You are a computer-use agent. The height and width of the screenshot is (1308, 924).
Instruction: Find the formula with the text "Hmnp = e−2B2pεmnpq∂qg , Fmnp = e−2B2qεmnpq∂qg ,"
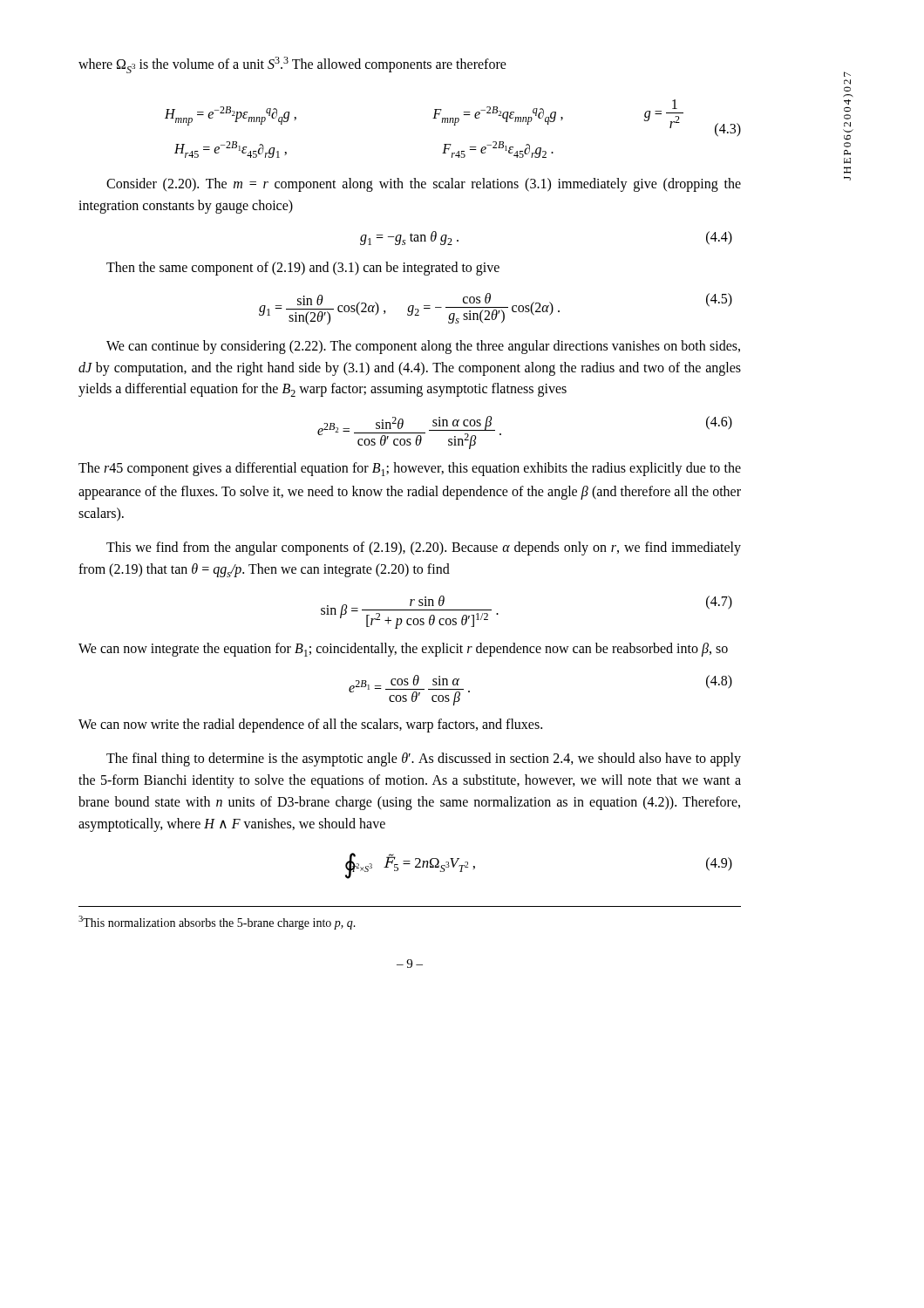pos(453,118)
